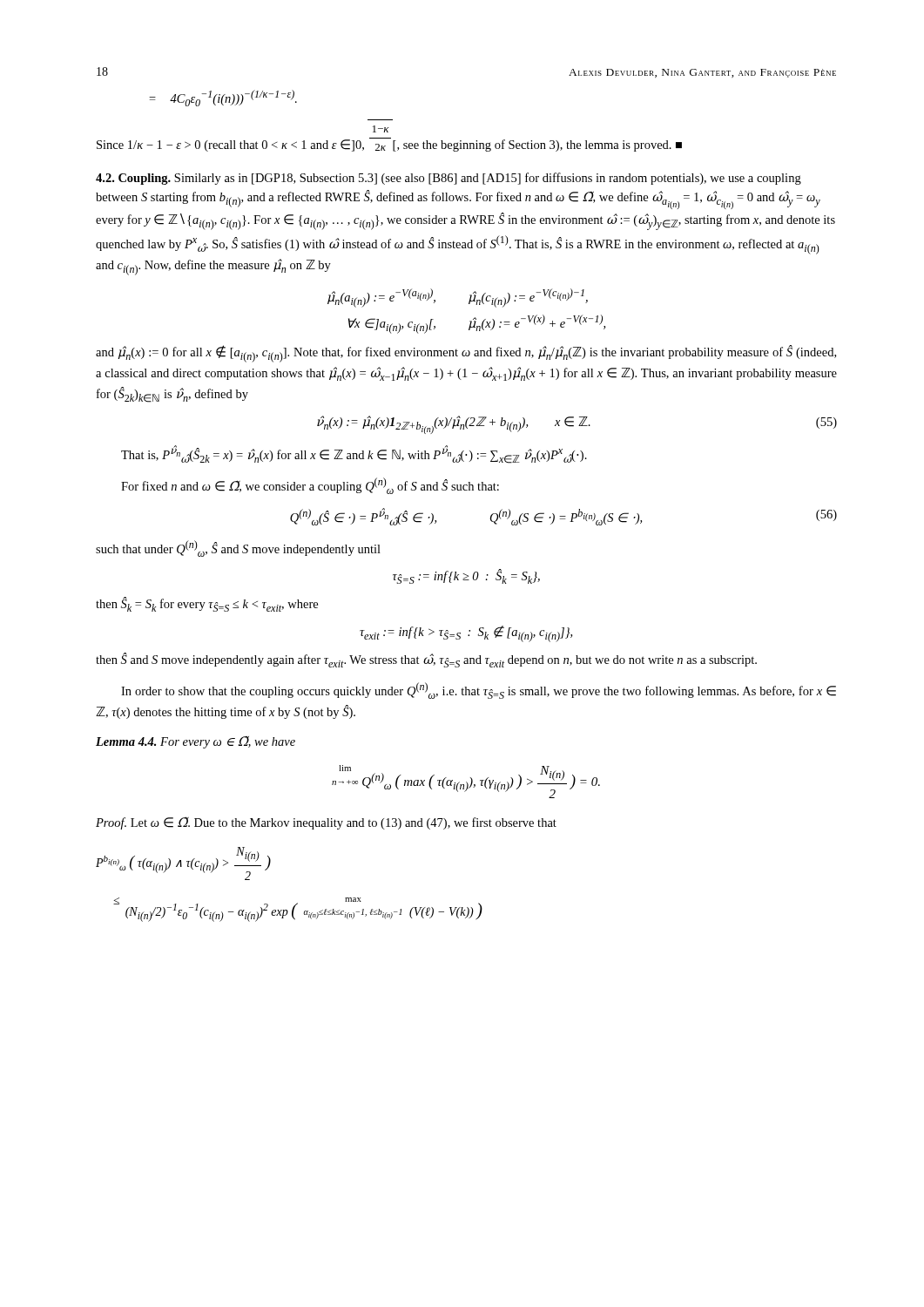Point to the block beginning "such that under Q(n)ω,"
This screenshot has width=924, height=1307.
tap(238, 549)
